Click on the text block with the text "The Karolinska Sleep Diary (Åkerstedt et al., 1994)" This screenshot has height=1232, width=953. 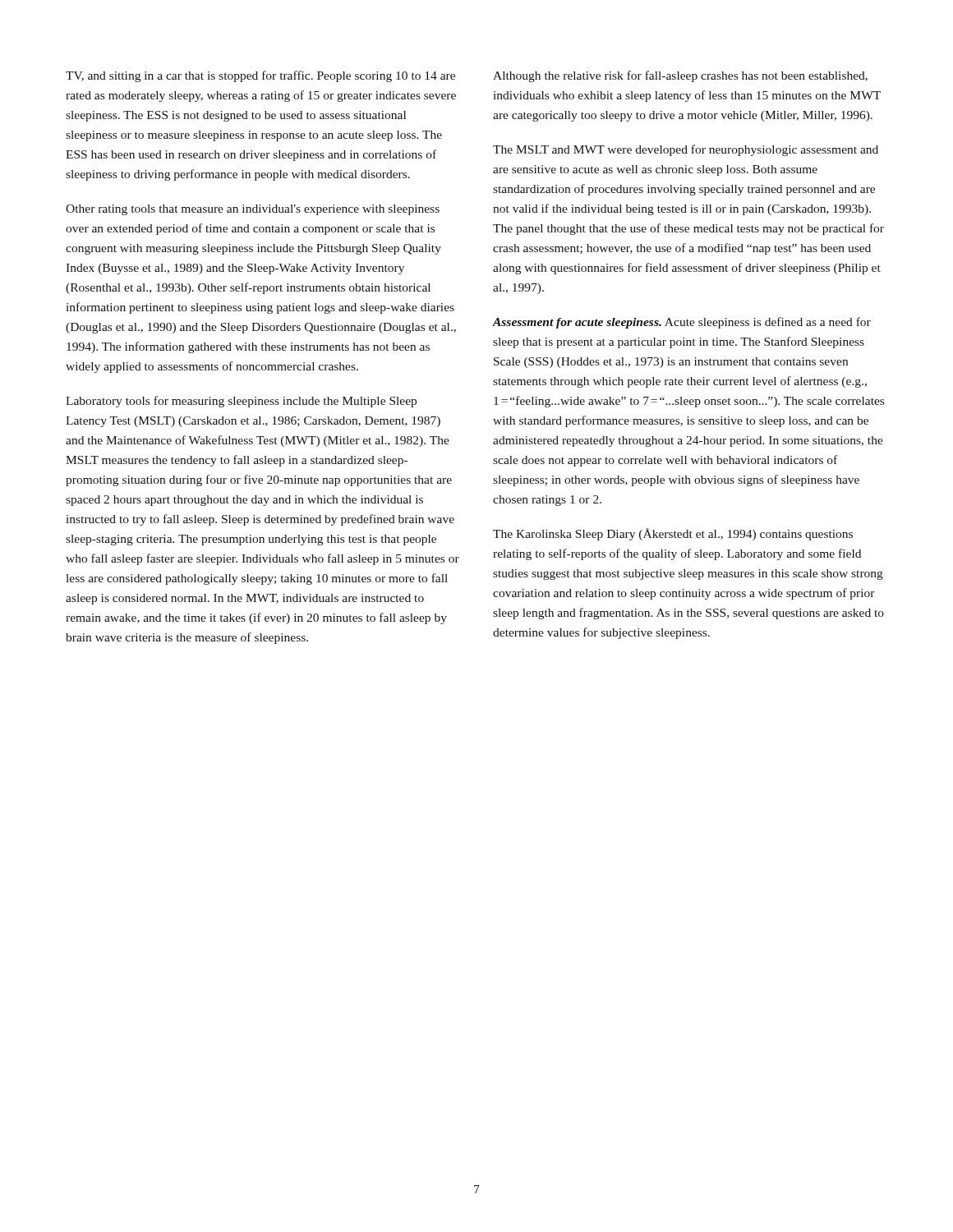[x=690, y=583]
